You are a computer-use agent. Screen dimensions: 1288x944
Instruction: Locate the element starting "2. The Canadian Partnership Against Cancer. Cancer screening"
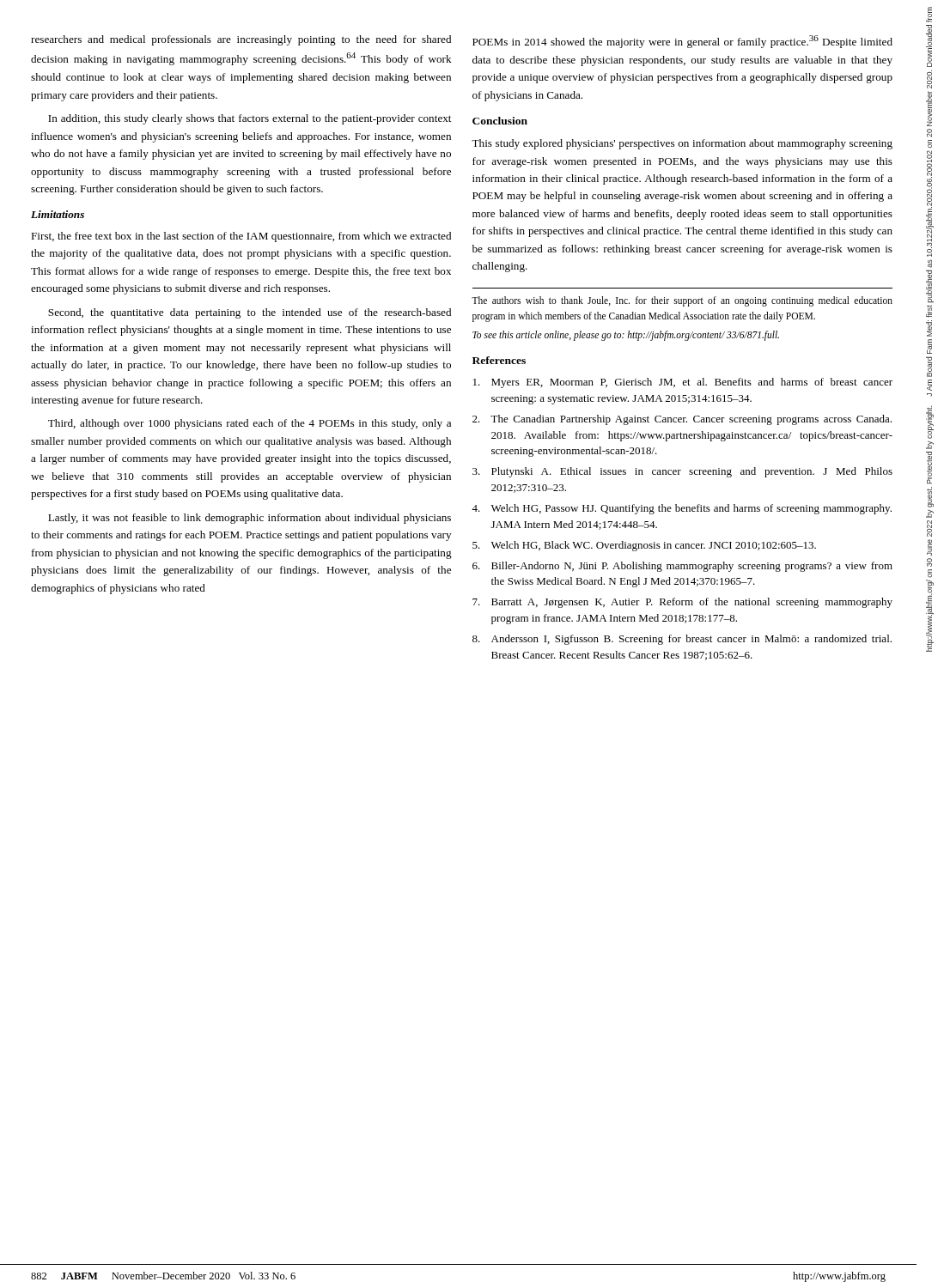pos(682,435)
